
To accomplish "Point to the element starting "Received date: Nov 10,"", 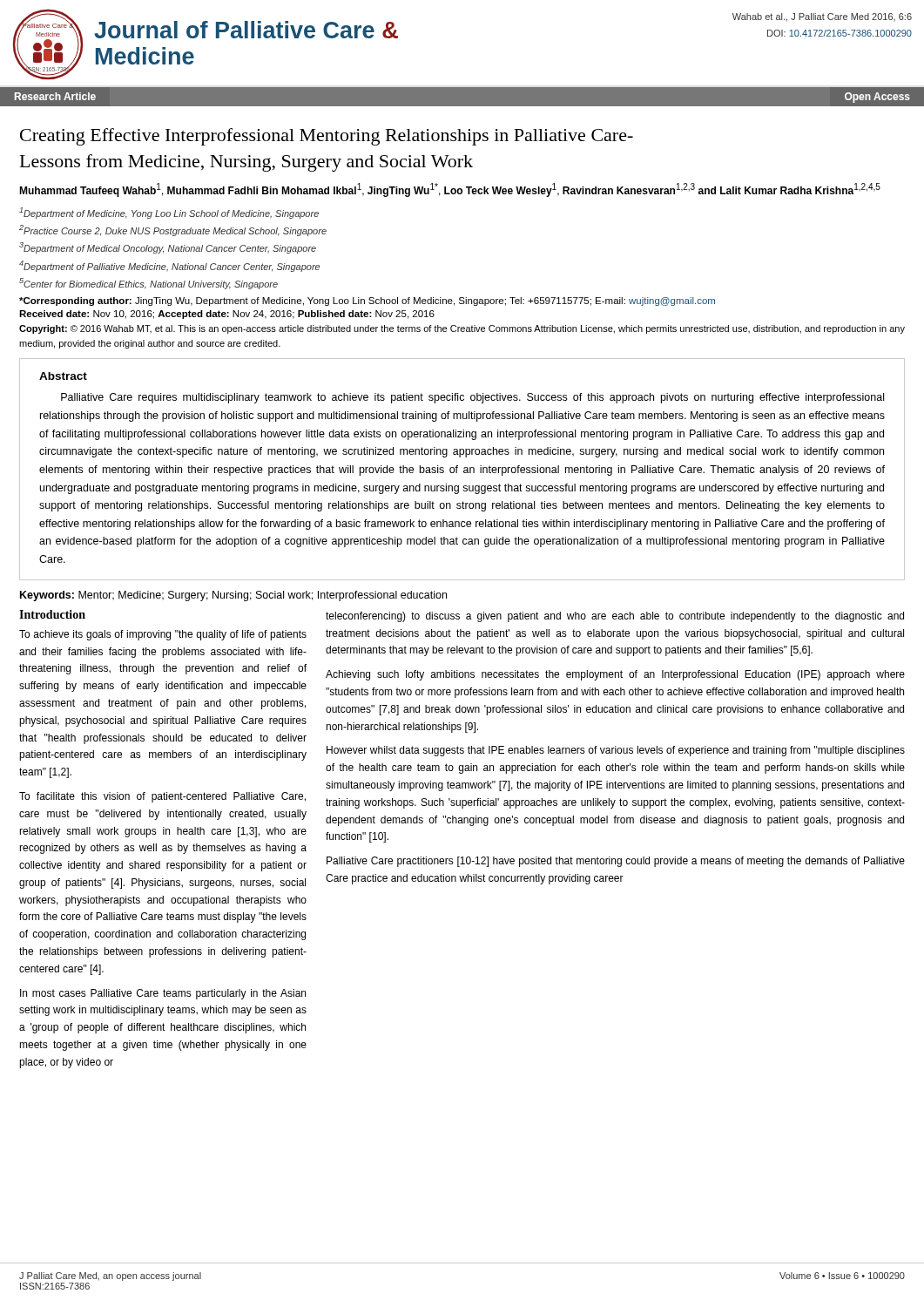I will (x=227, y=314).
